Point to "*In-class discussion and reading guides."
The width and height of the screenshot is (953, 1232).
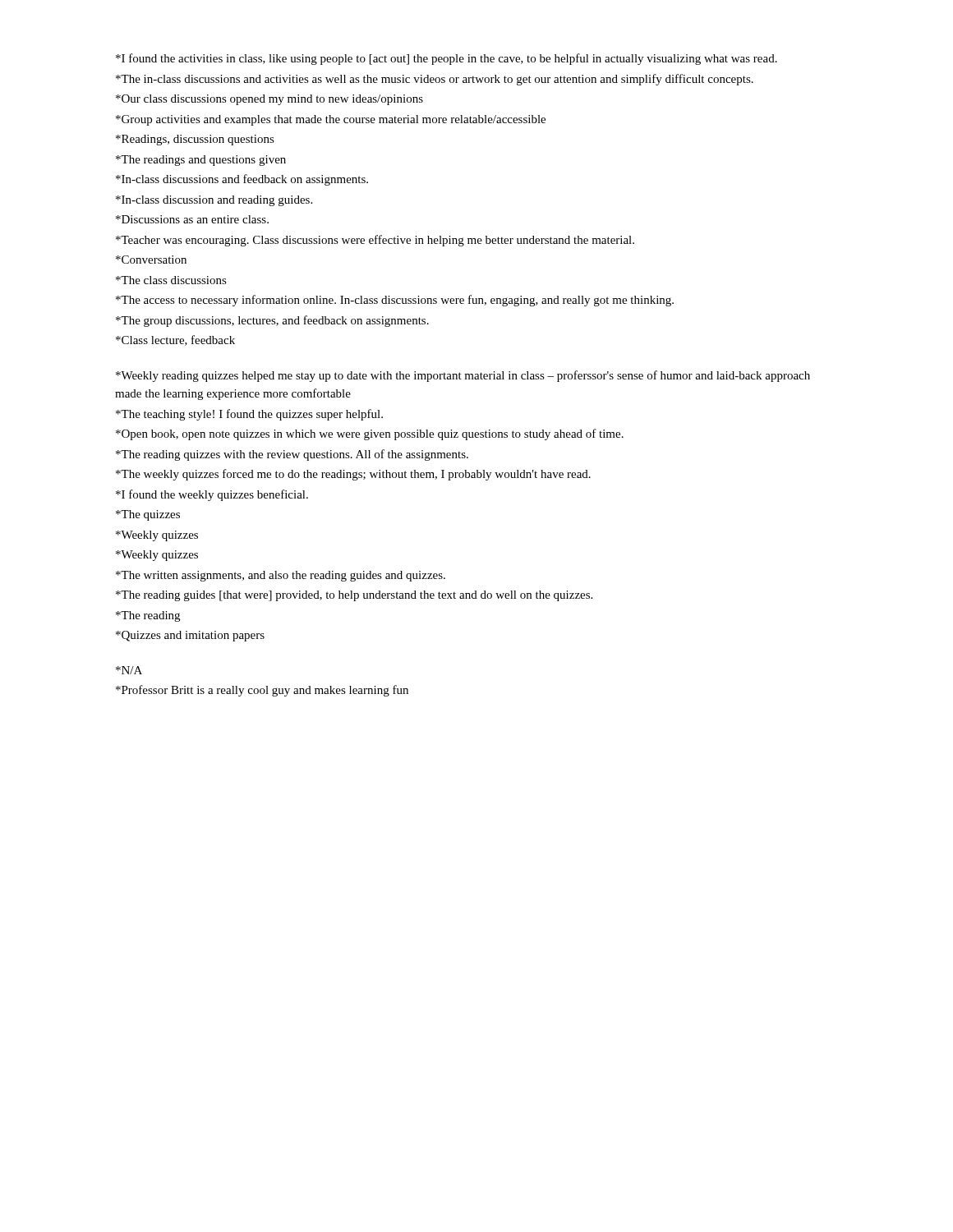point(214,199)
